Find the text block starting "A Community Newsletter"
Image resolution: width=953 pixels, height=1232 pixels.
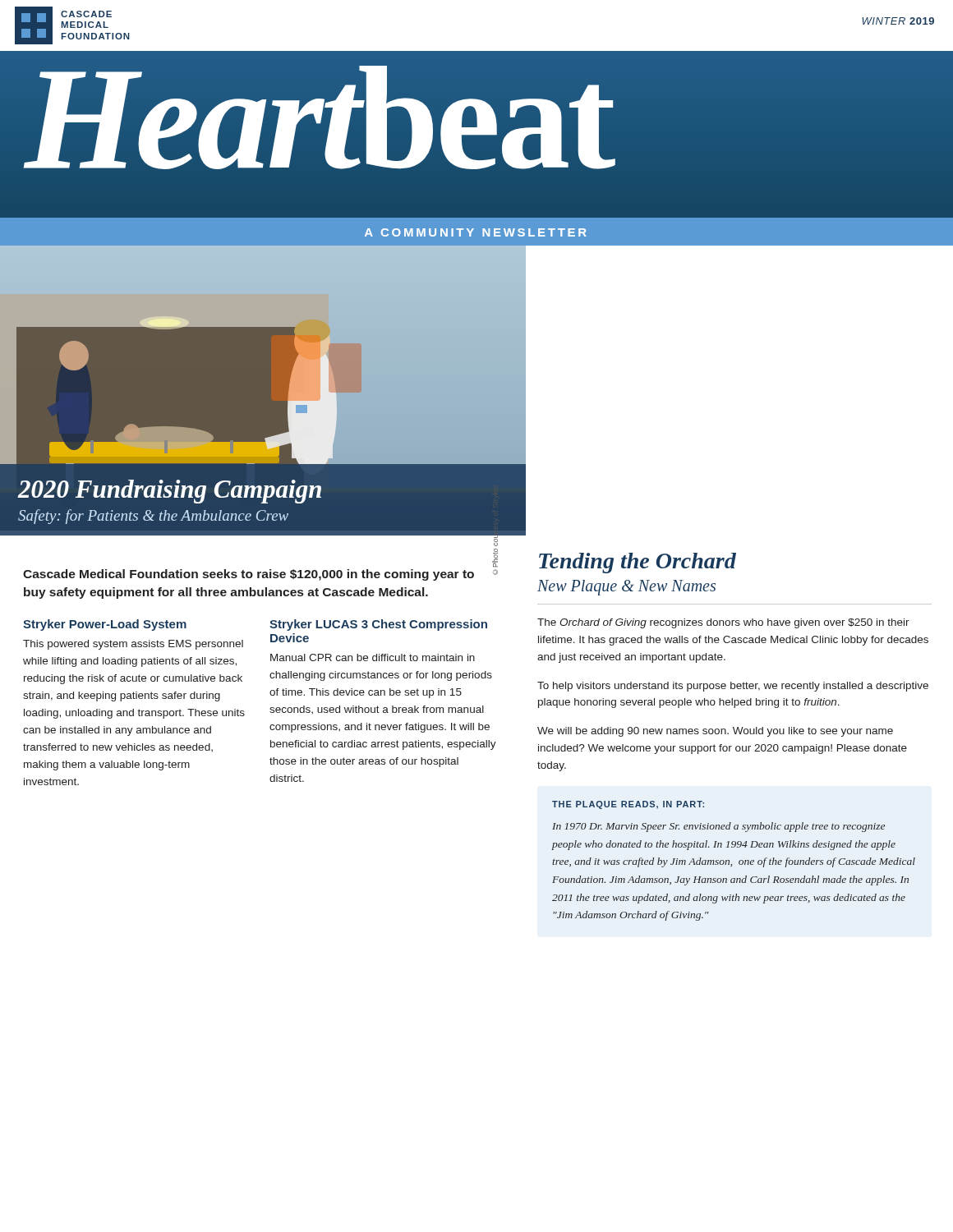(x=476, y=232)
